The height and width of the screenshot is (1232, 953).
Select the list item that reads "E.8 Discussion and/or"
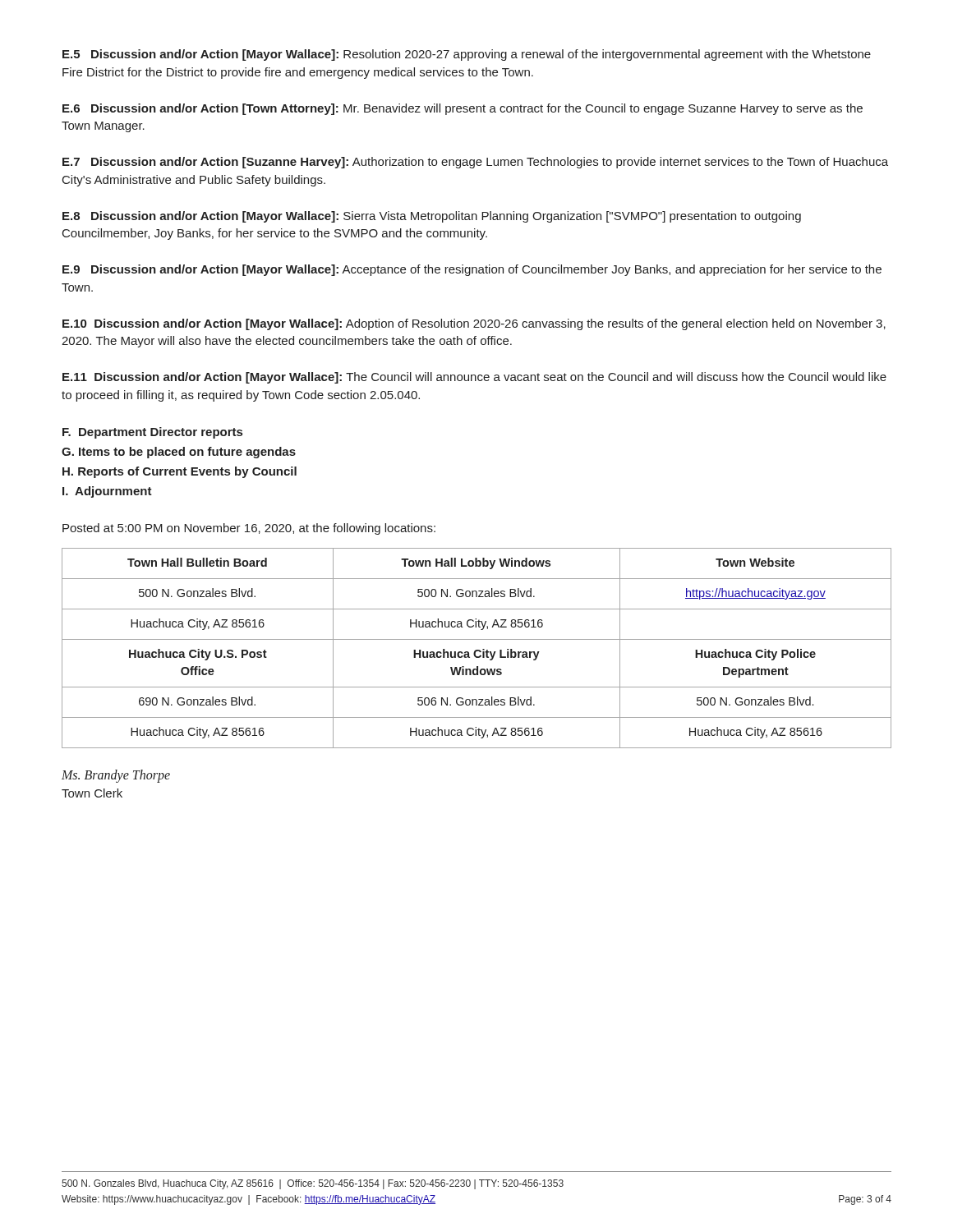click(x=432, y=224)
